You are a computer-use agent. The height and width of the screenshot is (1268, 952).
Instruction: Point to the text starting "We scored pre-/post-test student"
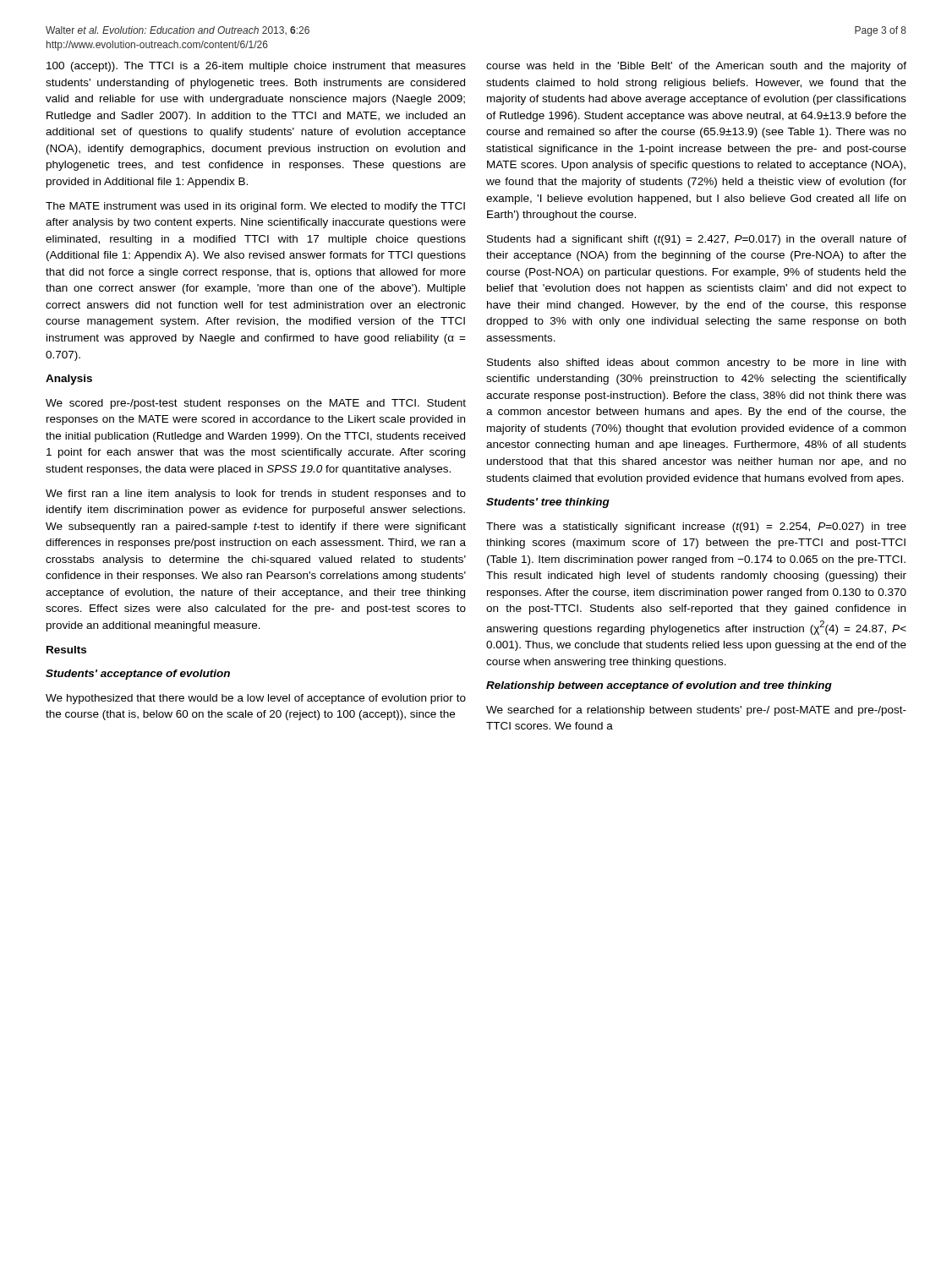coord(256,436)
